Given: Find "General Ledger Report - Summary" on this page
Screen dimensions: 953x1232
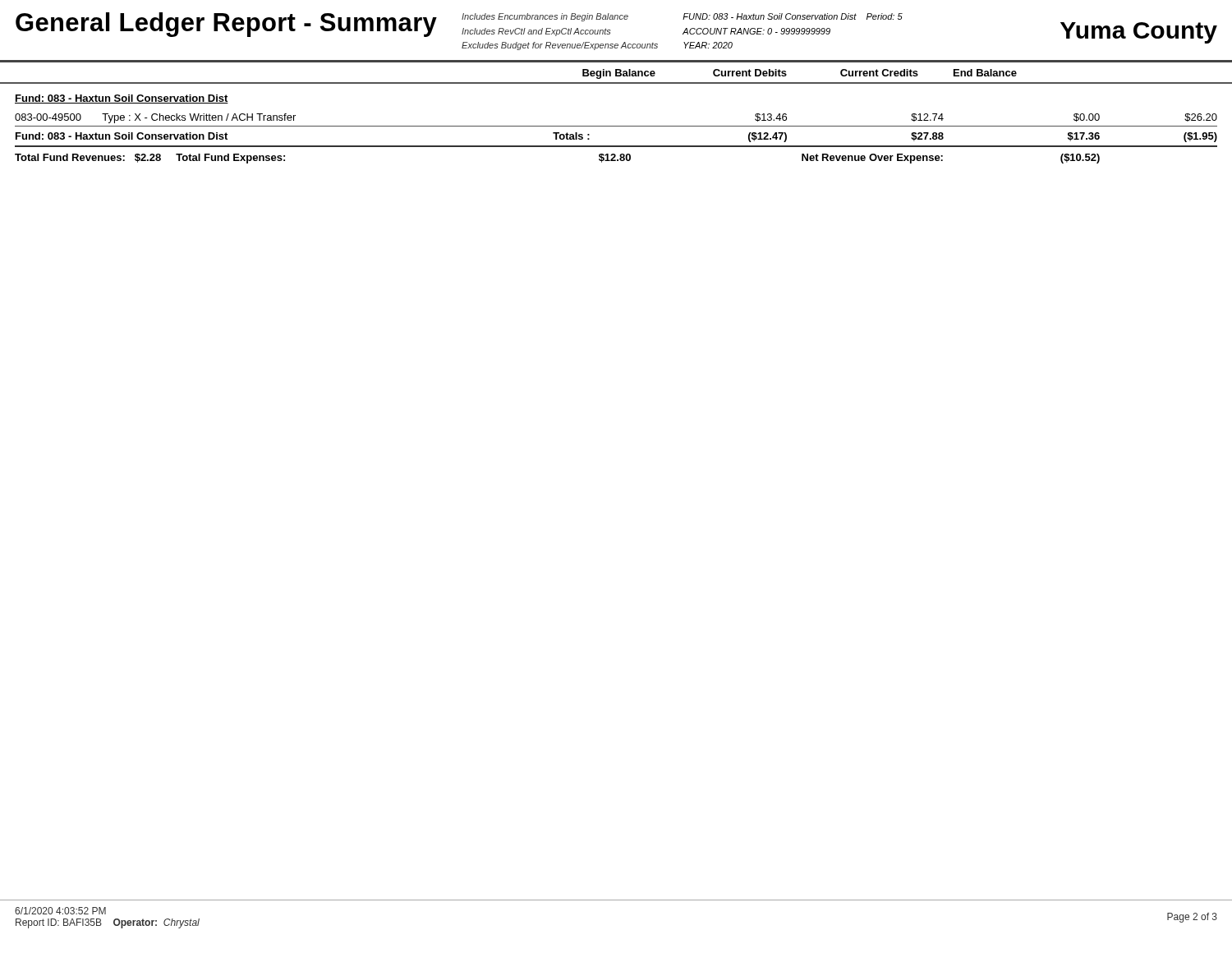Looking at the screenshot, I should click(x=226, y=23).
